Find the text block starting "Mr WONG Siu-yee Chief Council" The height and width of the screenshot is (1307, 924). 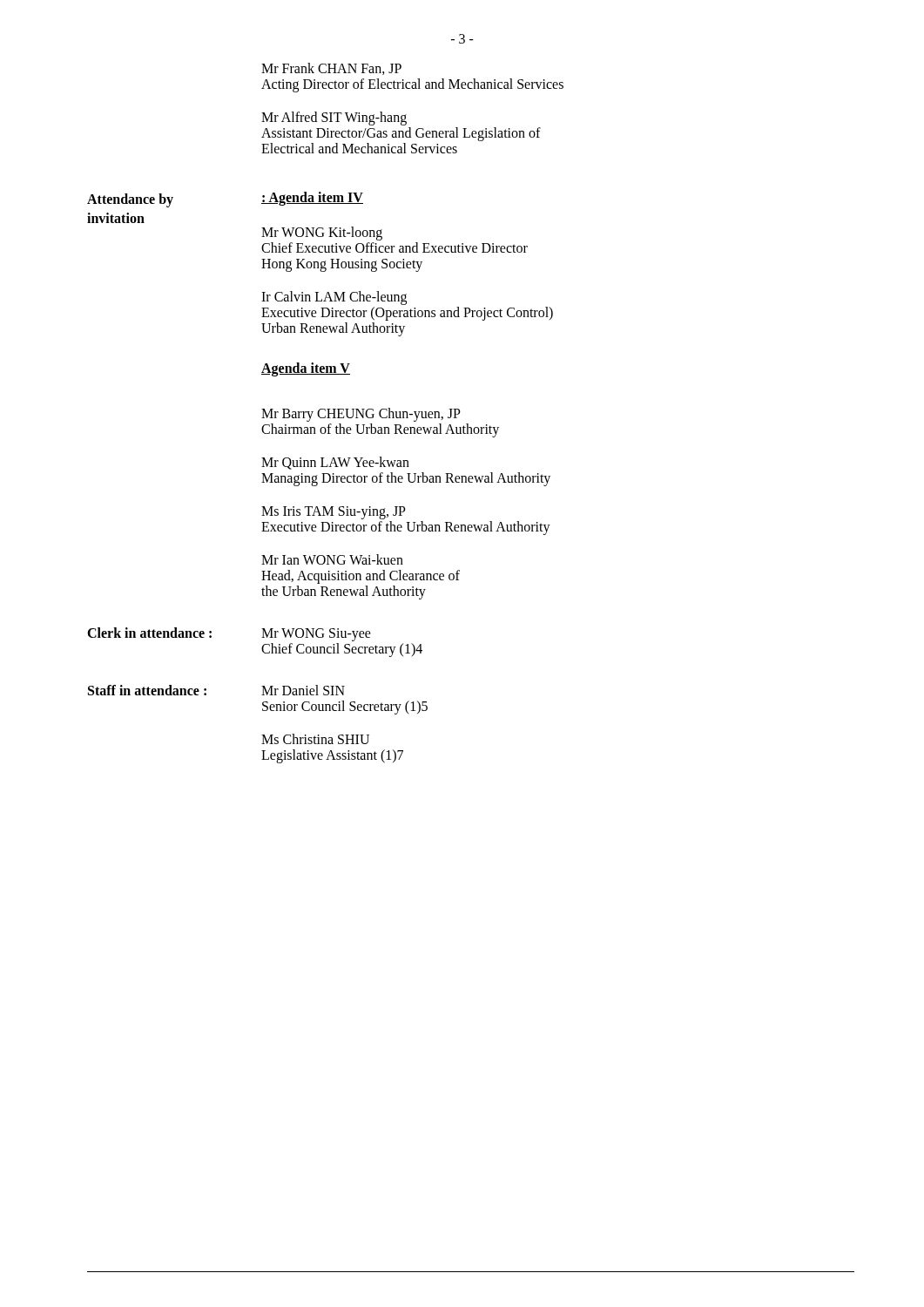pos(316,635)
